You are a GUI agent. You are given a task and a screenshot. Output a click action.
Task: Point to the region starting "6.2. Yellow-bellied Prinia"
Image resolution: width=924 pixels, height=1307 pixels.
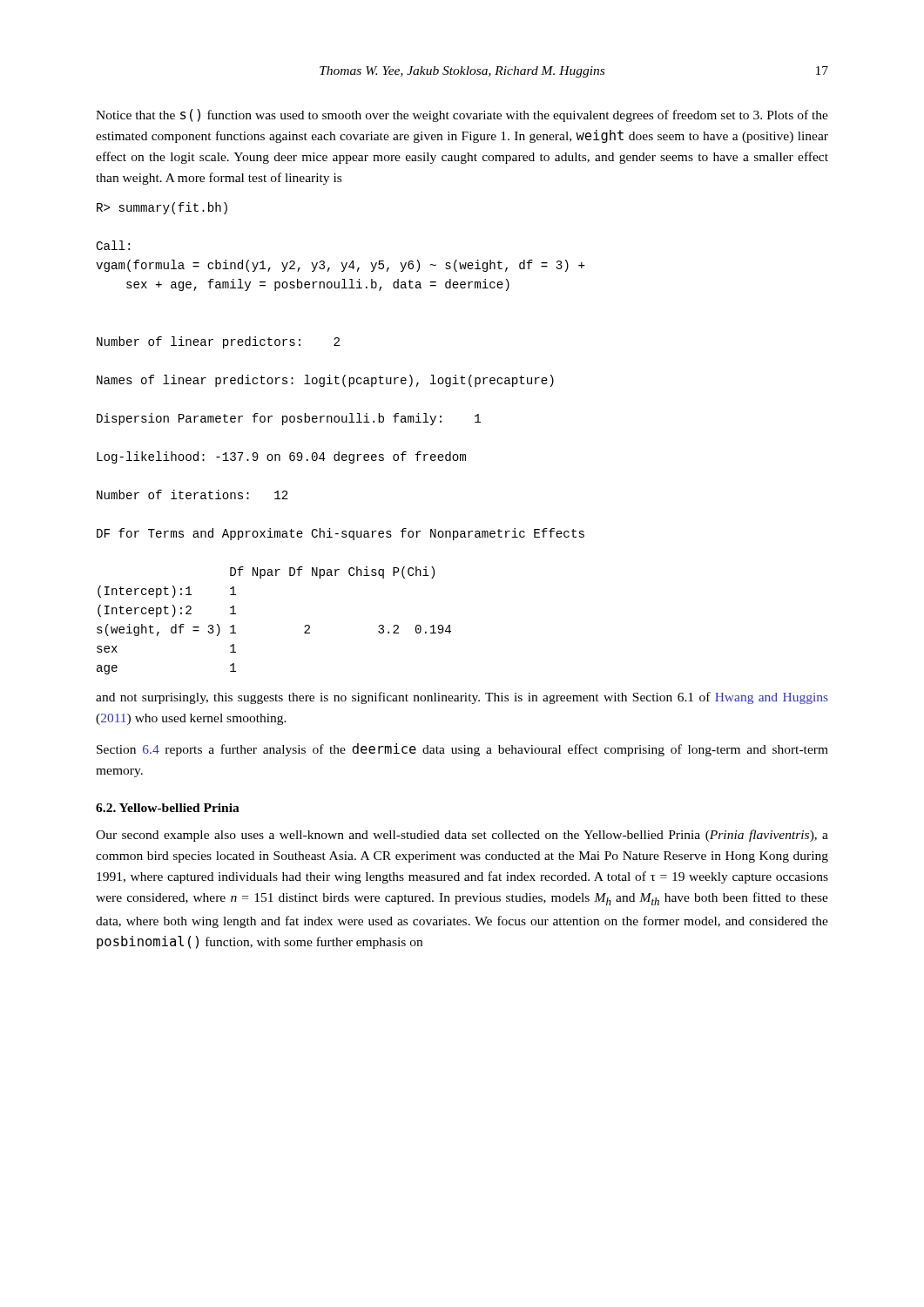[168, 807]
